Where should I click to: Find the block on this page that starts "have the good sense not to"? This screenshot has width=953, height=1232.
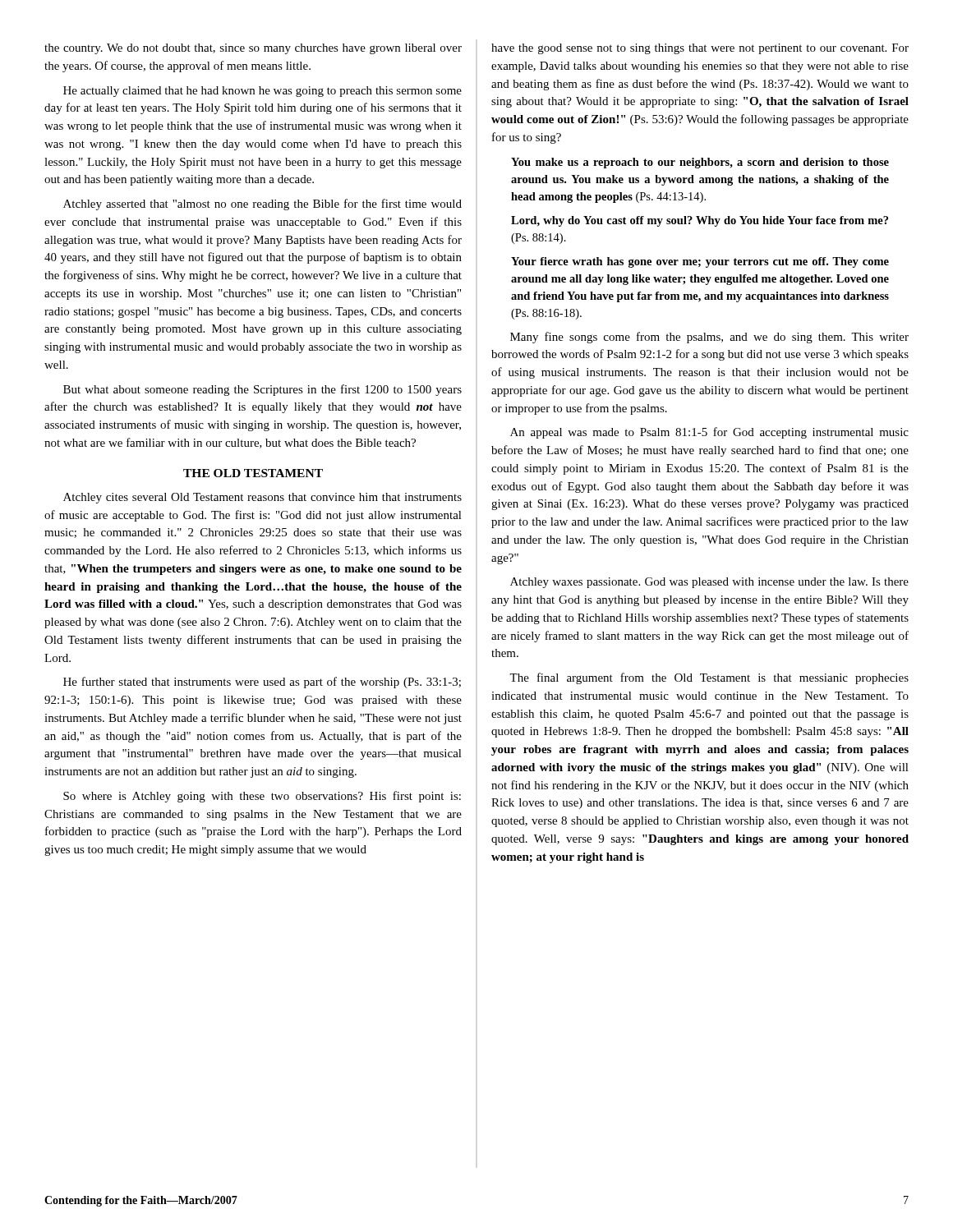(700, 93)
